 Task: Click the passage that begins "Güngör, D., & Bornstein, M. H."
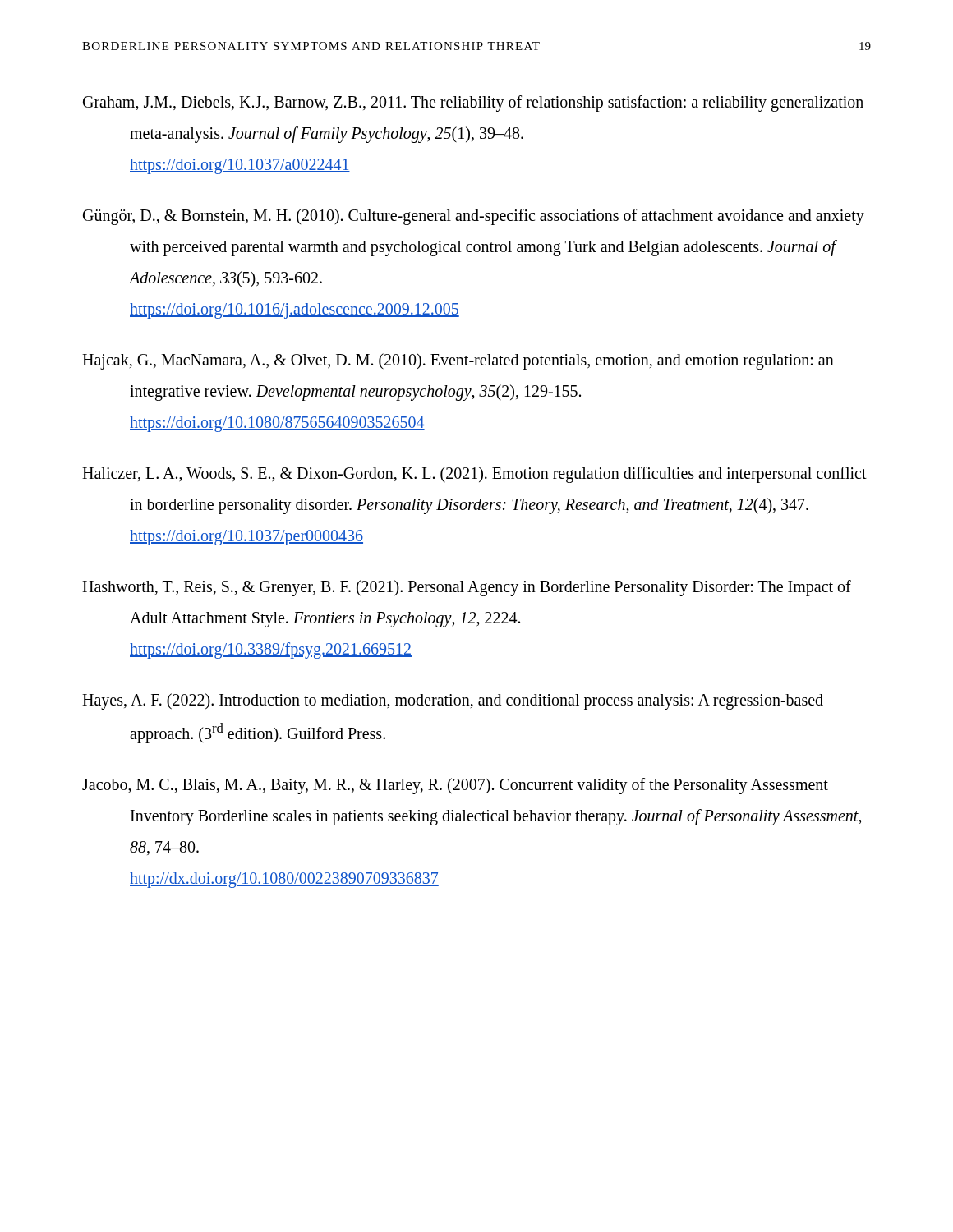click(473, 262)
